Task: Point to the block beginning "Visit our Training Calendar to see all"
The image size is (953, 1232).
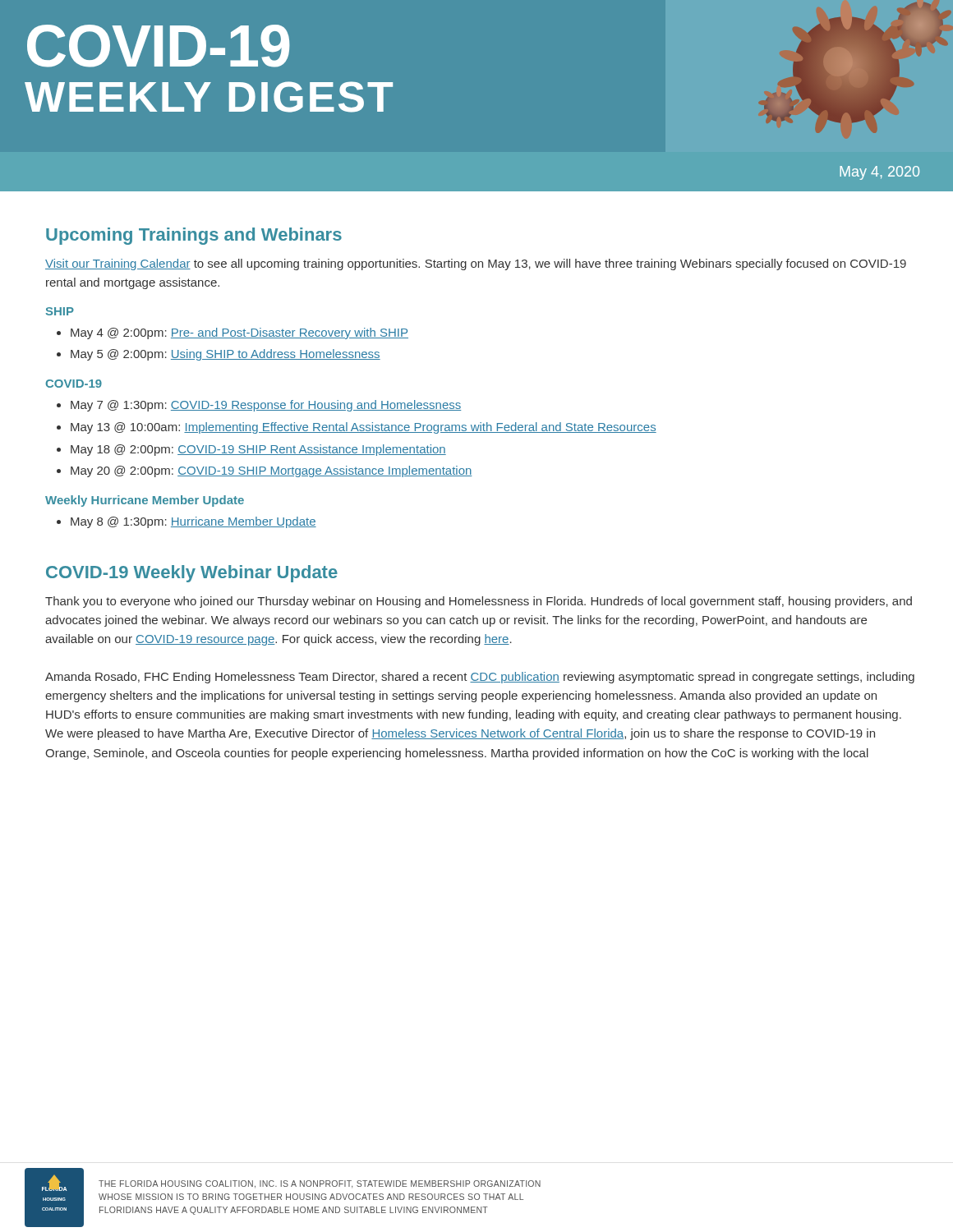Action: coord(476,273)
